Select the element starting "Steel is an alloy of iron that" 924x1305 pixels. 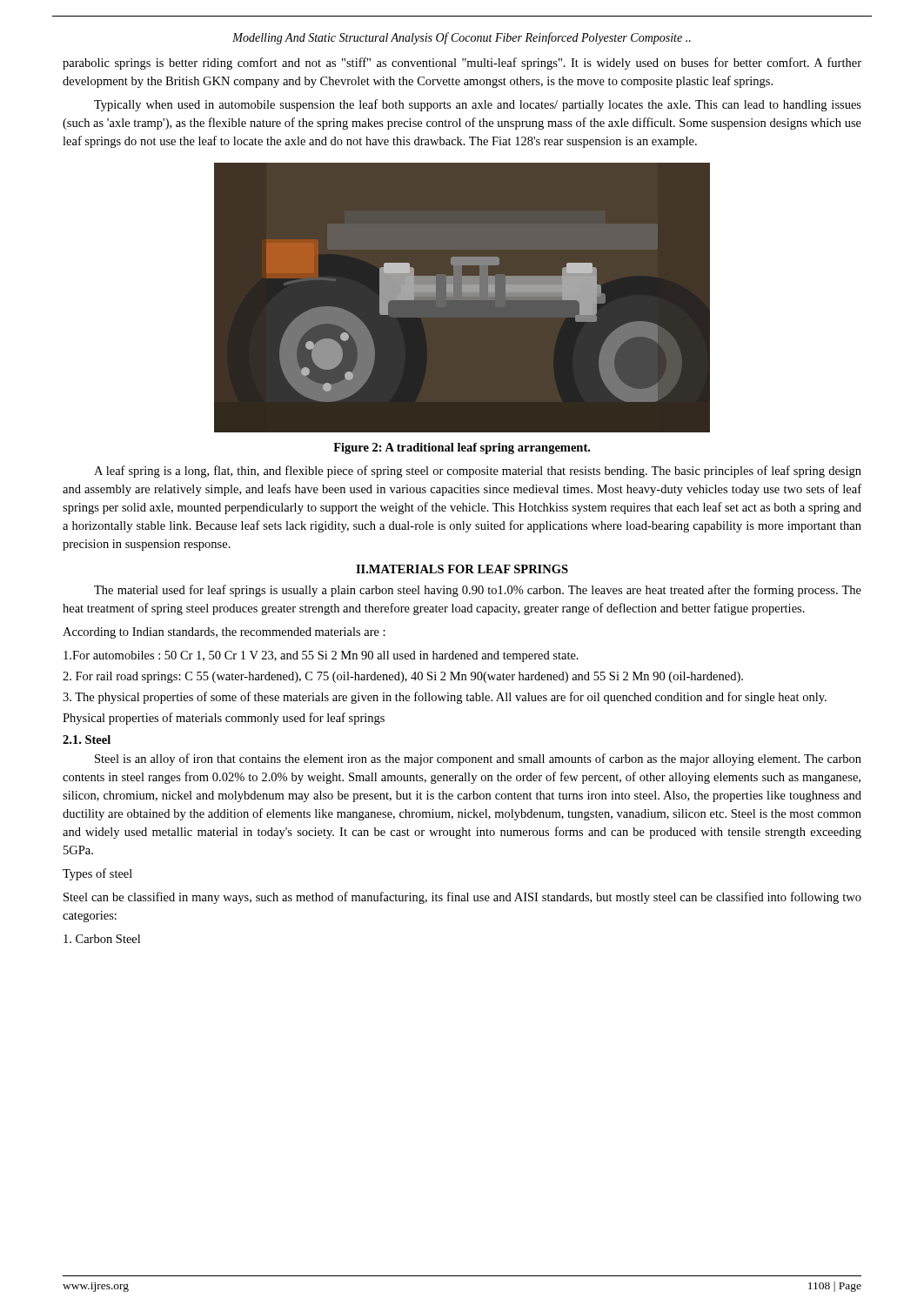tap(462, 849)
